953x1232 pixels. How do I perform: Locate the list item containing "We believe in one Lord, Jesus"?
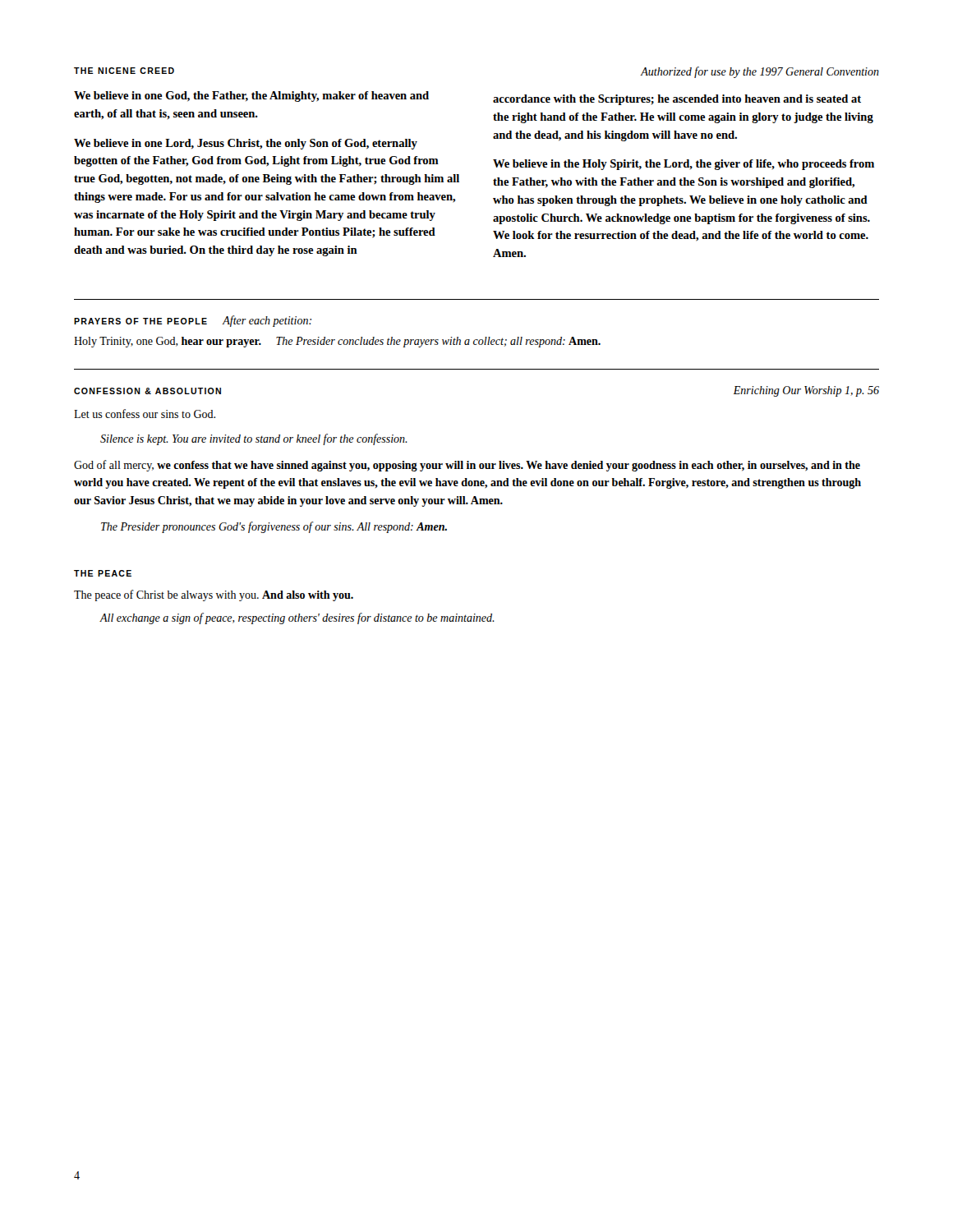(267, 197)
